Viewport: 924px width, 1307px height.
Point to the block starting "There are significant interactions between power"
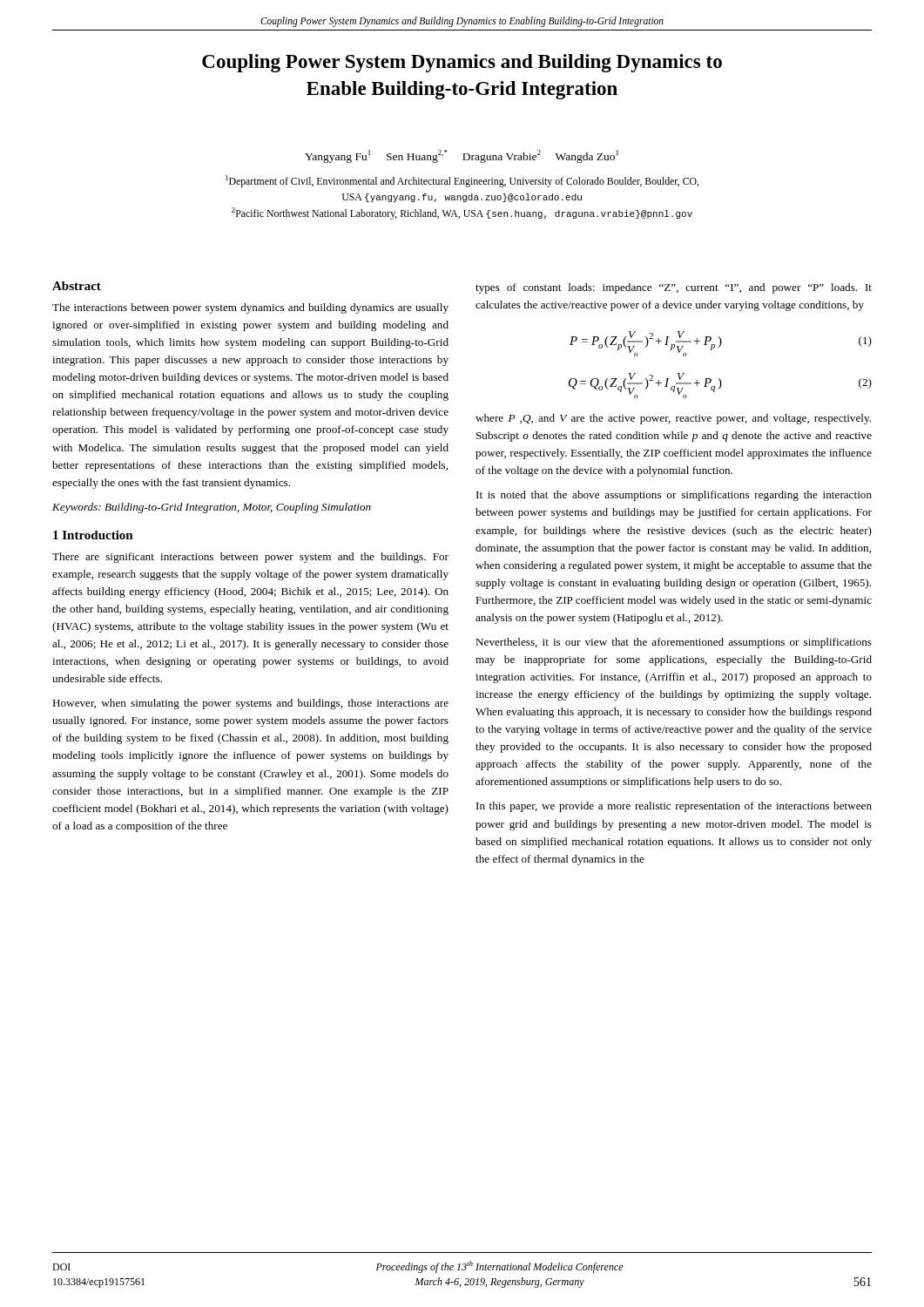pos(250,618)
